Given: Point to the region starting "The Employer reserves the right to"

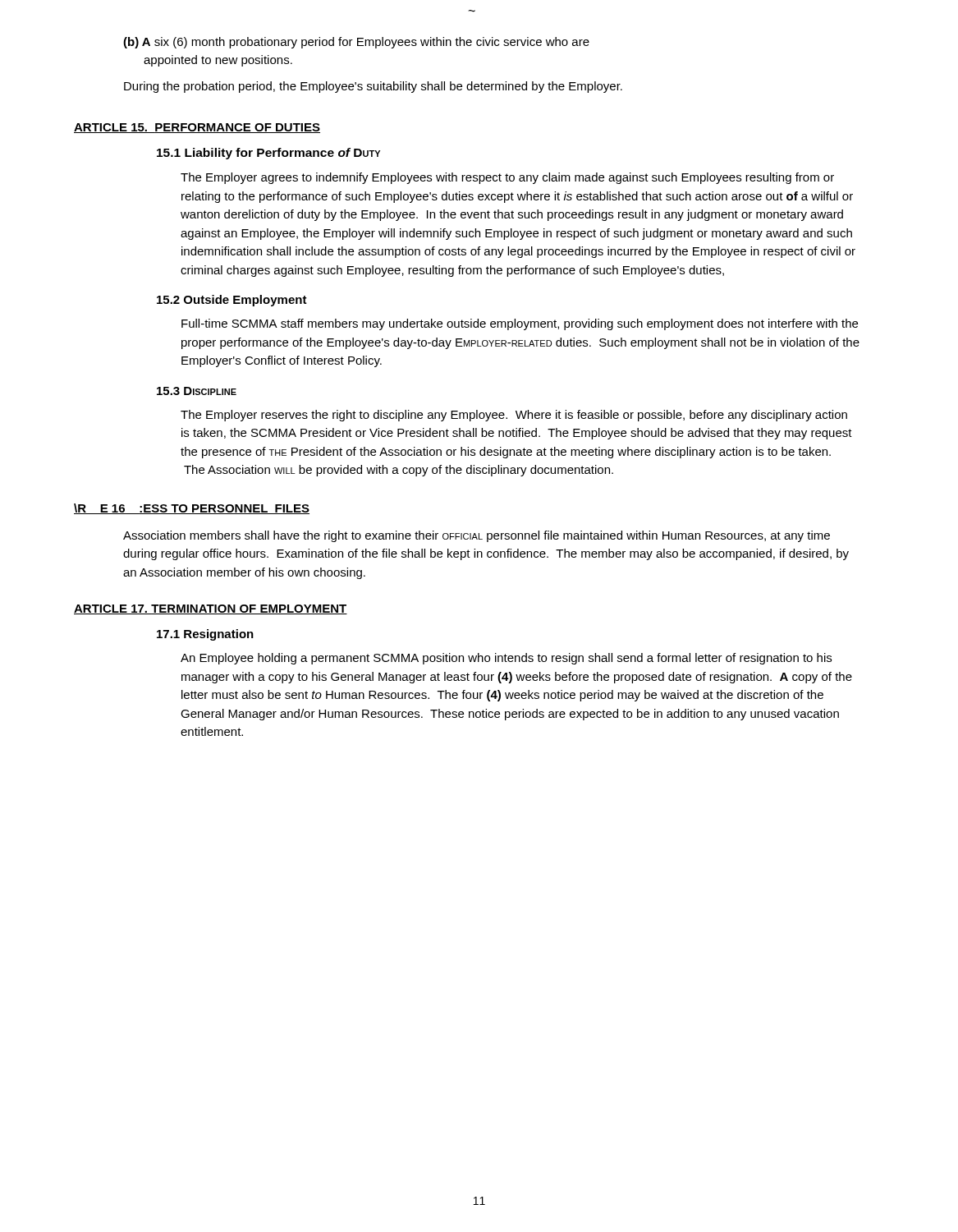Looking at the screenshot, I should click(x=516, y=442).
